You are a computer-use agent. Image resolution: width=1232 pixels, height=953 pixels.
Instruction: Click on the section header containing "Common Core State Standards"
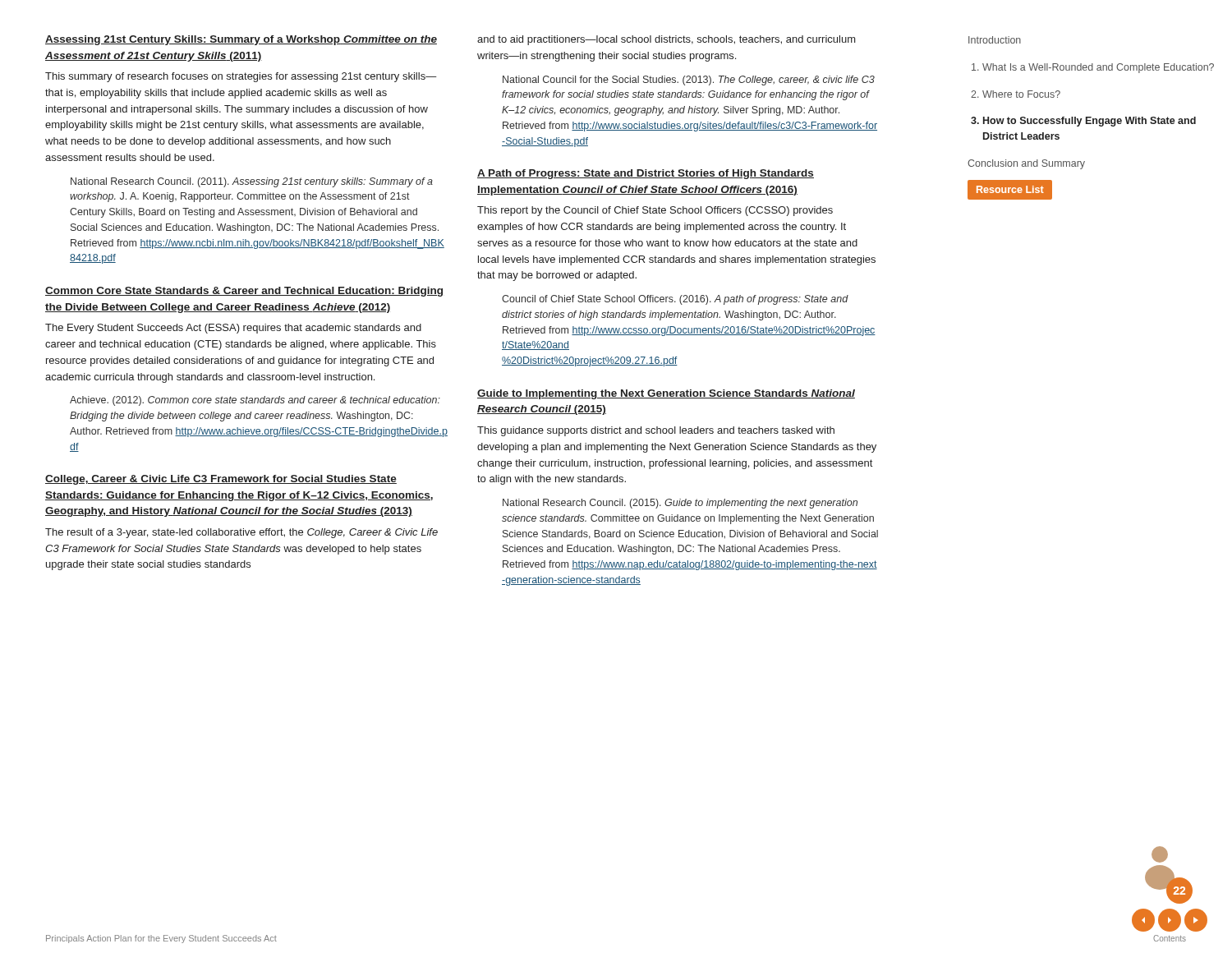pyautogui.click(x=246, y=299)
